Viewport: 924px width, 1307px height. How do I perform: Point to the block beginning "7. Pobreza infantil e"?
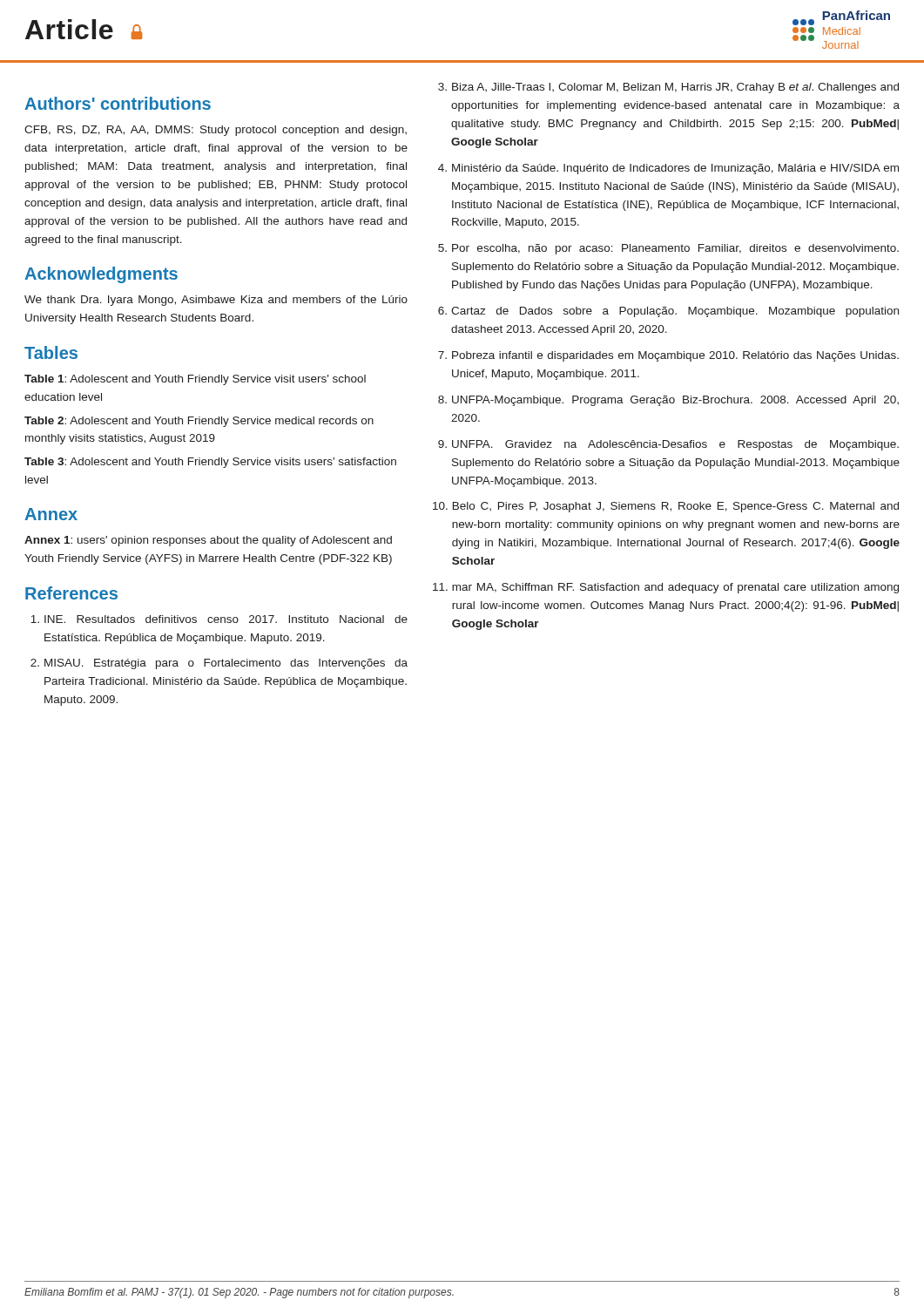(666, 365)
